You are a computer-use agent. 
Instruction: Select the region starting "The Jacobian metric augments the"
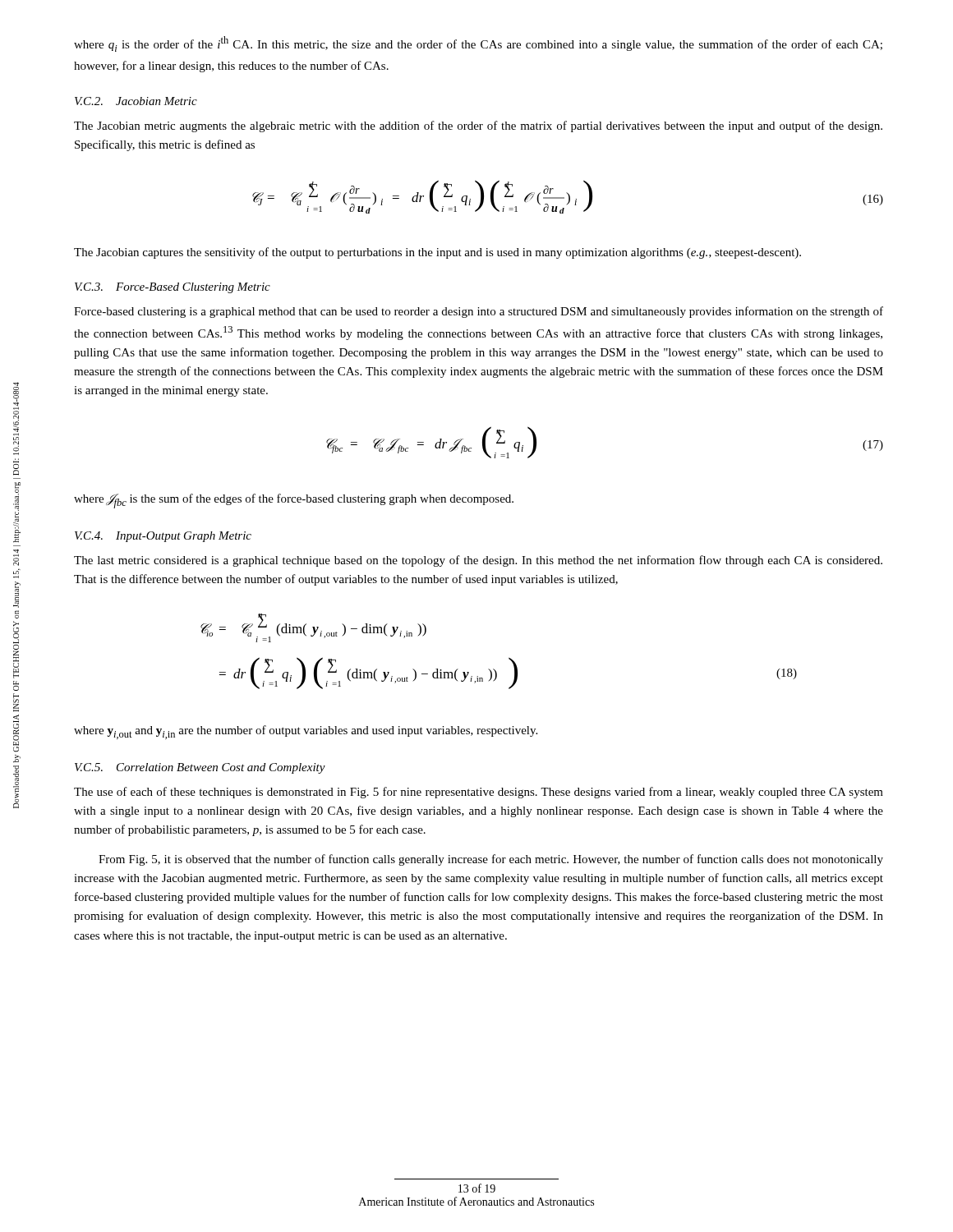(x=479, y=135)
